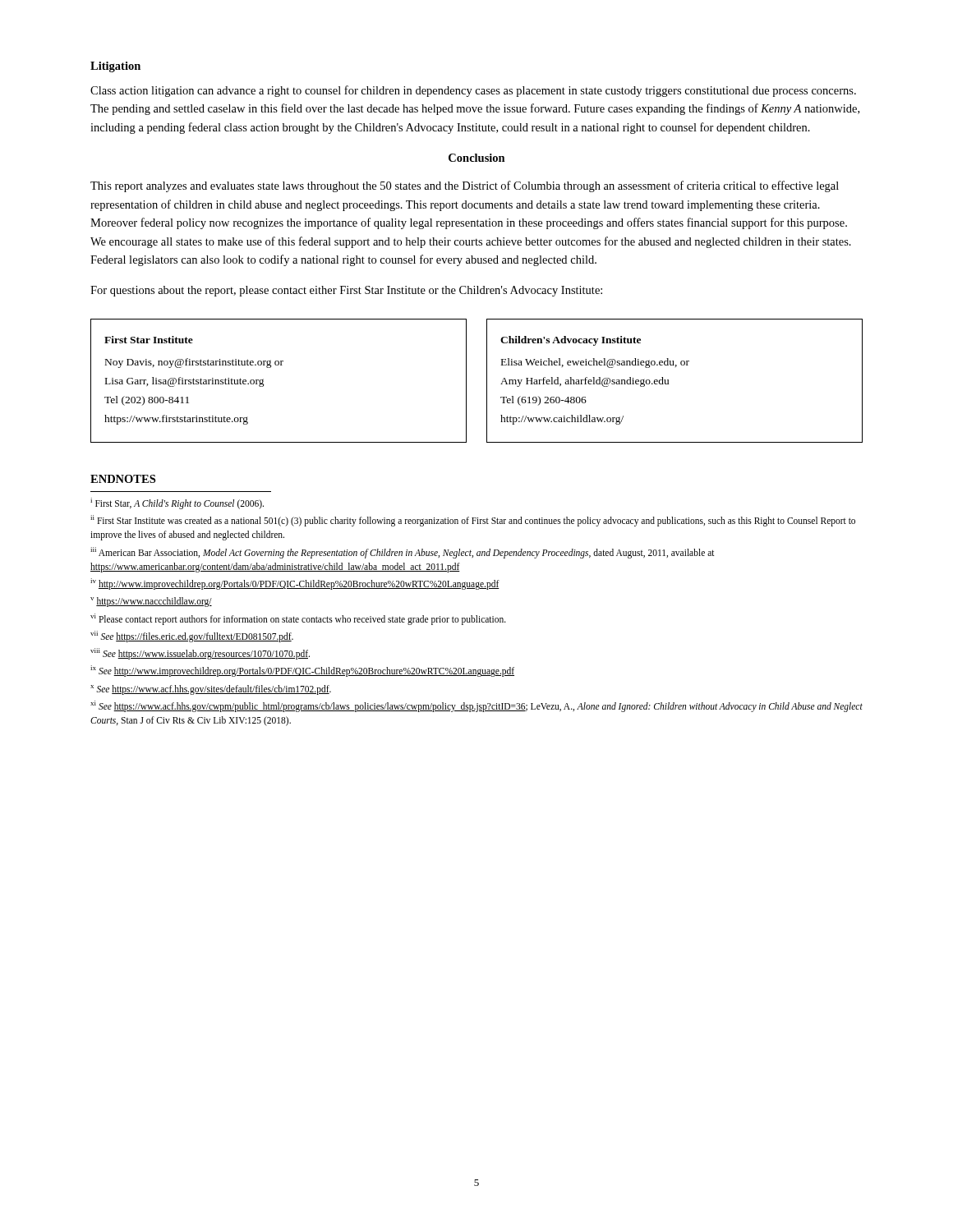This screenshot has width=953, height=1232.
Task: Navigate to the passage starting "vi Please contact"
Action: tap(298, 618)
